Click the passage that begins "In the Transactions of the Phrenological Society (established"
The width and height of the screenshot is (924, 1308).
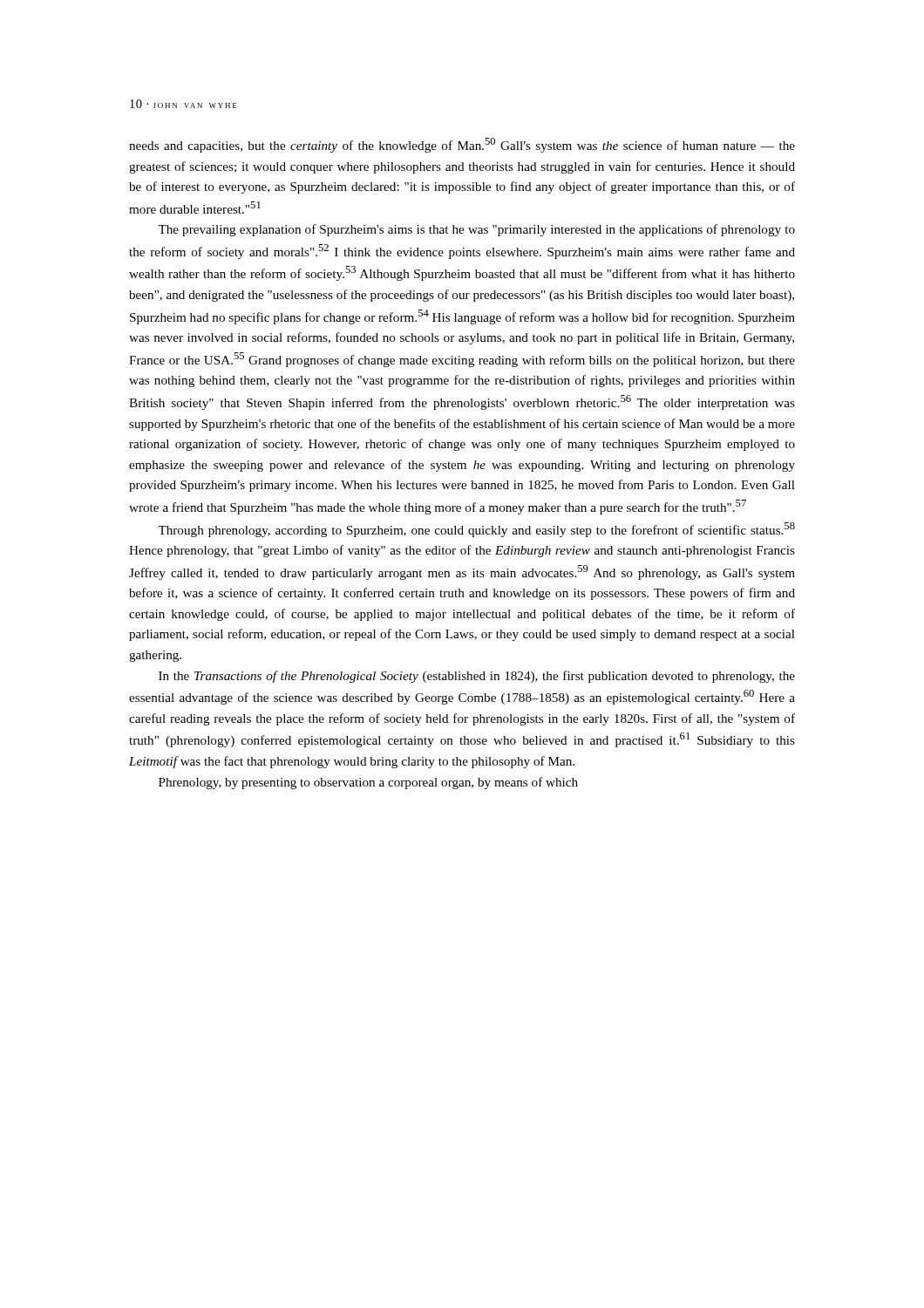(462, 718)
